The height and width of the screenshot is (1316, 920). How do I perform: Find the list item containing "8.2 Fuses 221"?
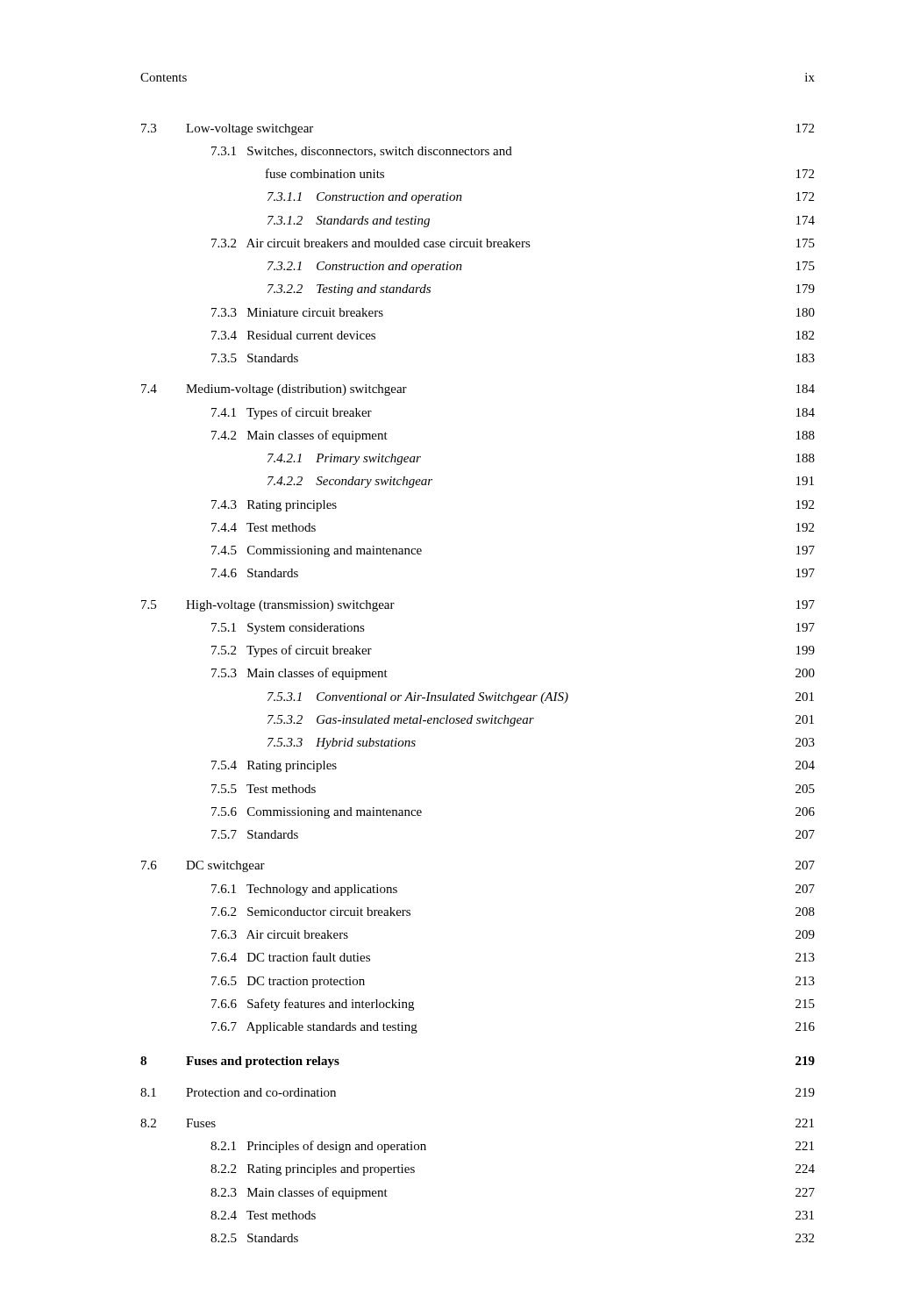(x=199, y=1123)
